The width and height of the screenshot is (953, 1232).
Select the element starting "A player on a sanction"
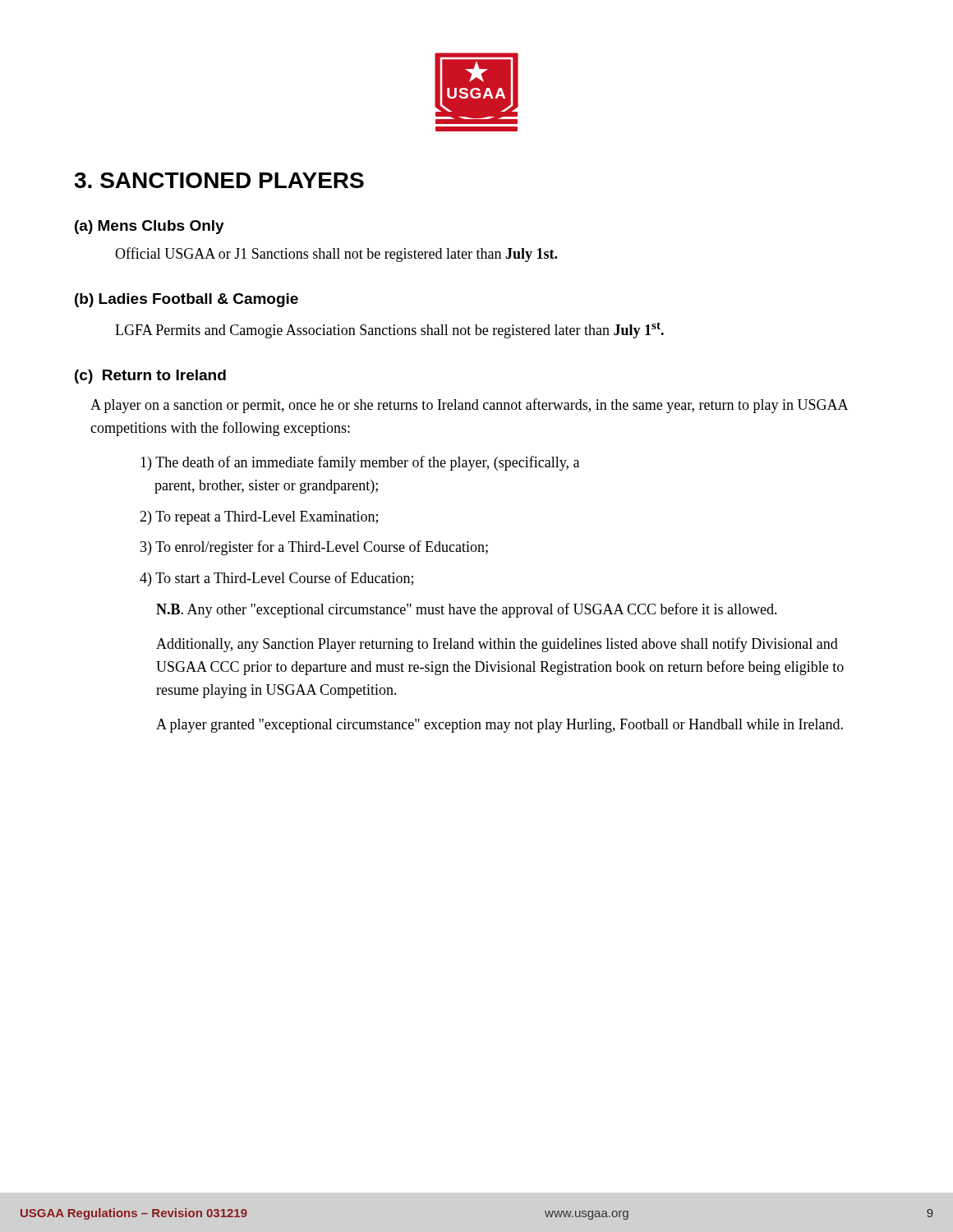469,416
